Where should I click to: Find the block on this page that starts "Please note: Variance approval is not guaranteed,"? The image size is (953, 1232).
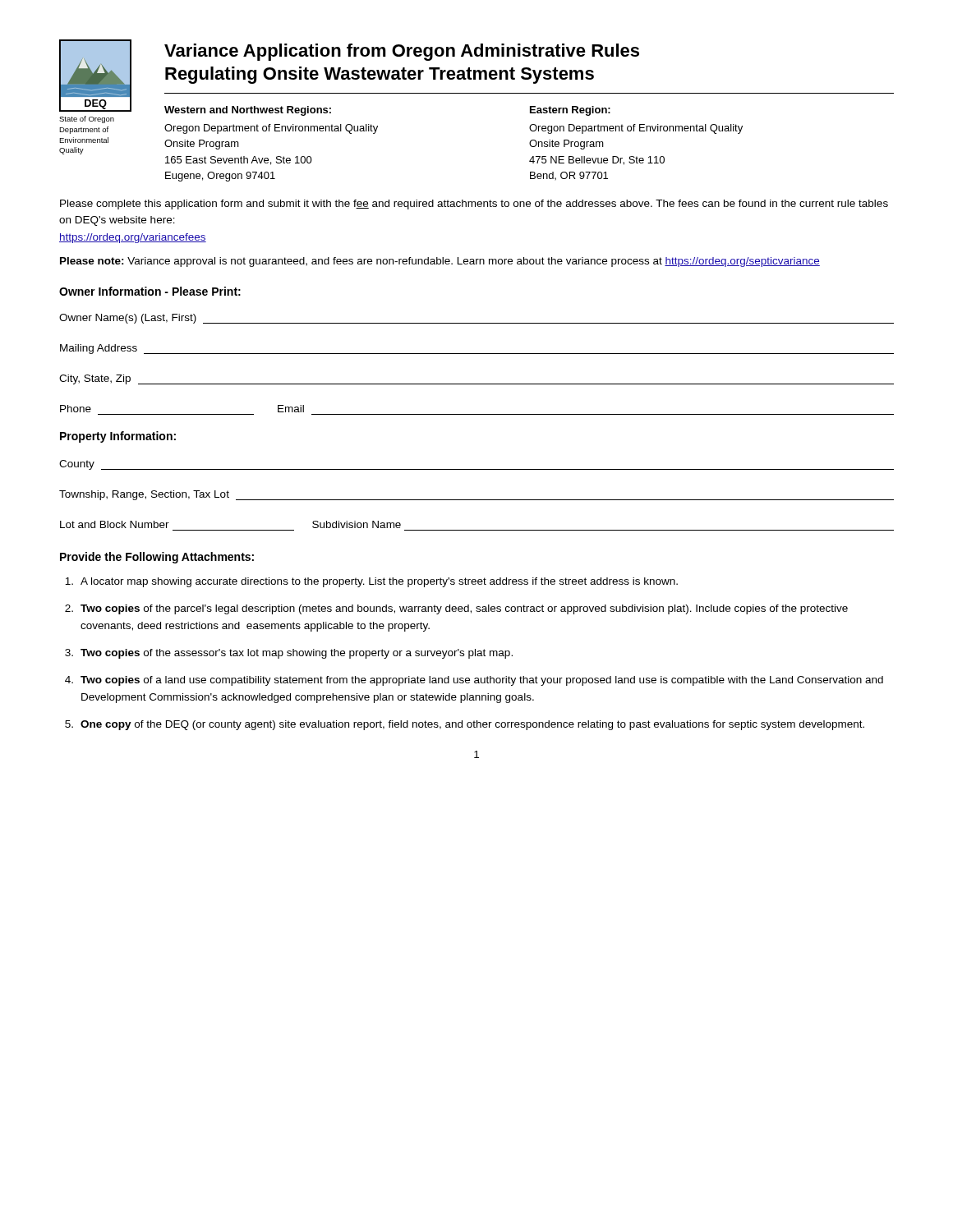(439, 261)
